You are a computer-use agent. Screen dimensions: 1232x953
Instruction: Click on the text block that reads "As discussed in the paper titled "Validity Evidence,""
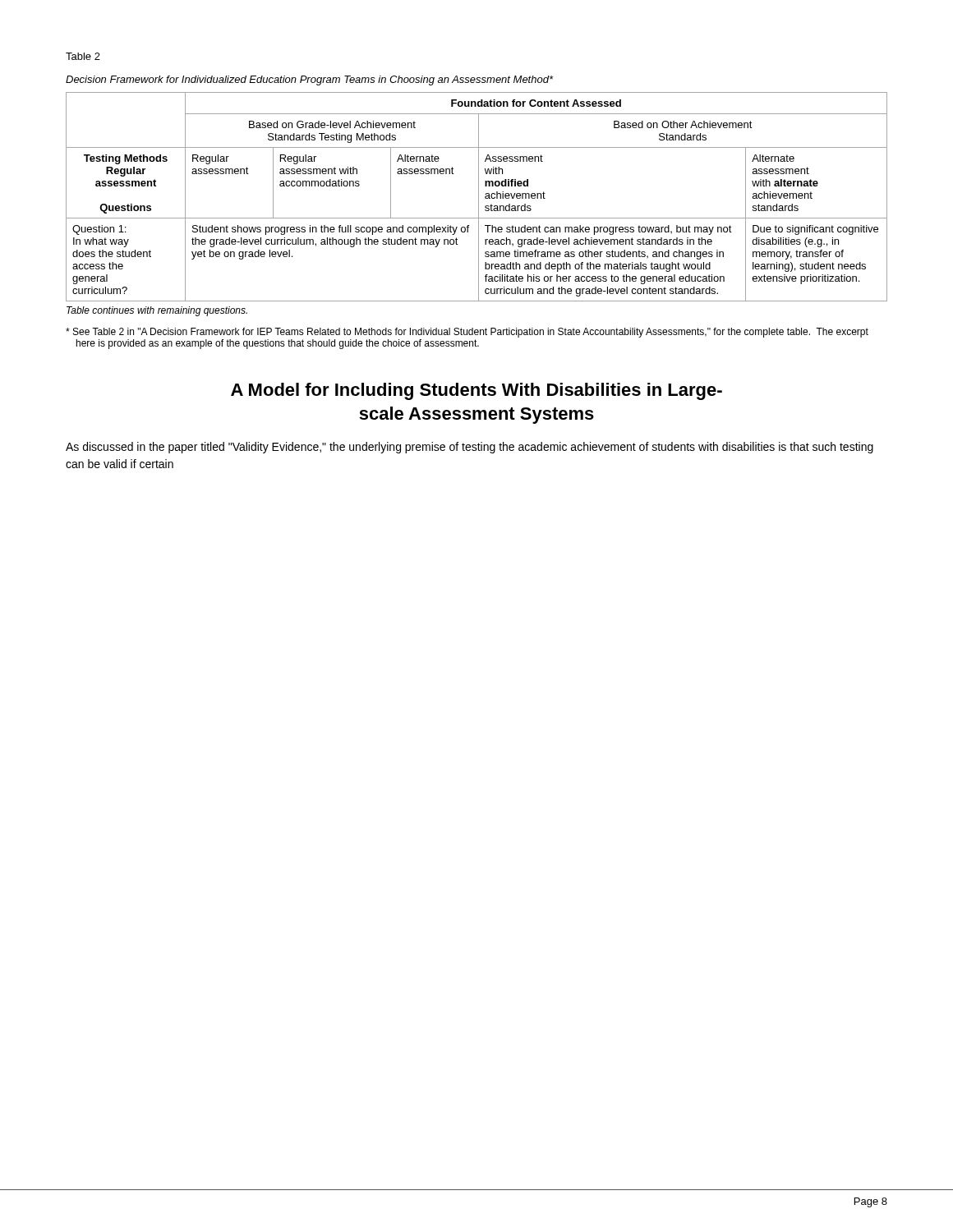(x=476, y=456)
